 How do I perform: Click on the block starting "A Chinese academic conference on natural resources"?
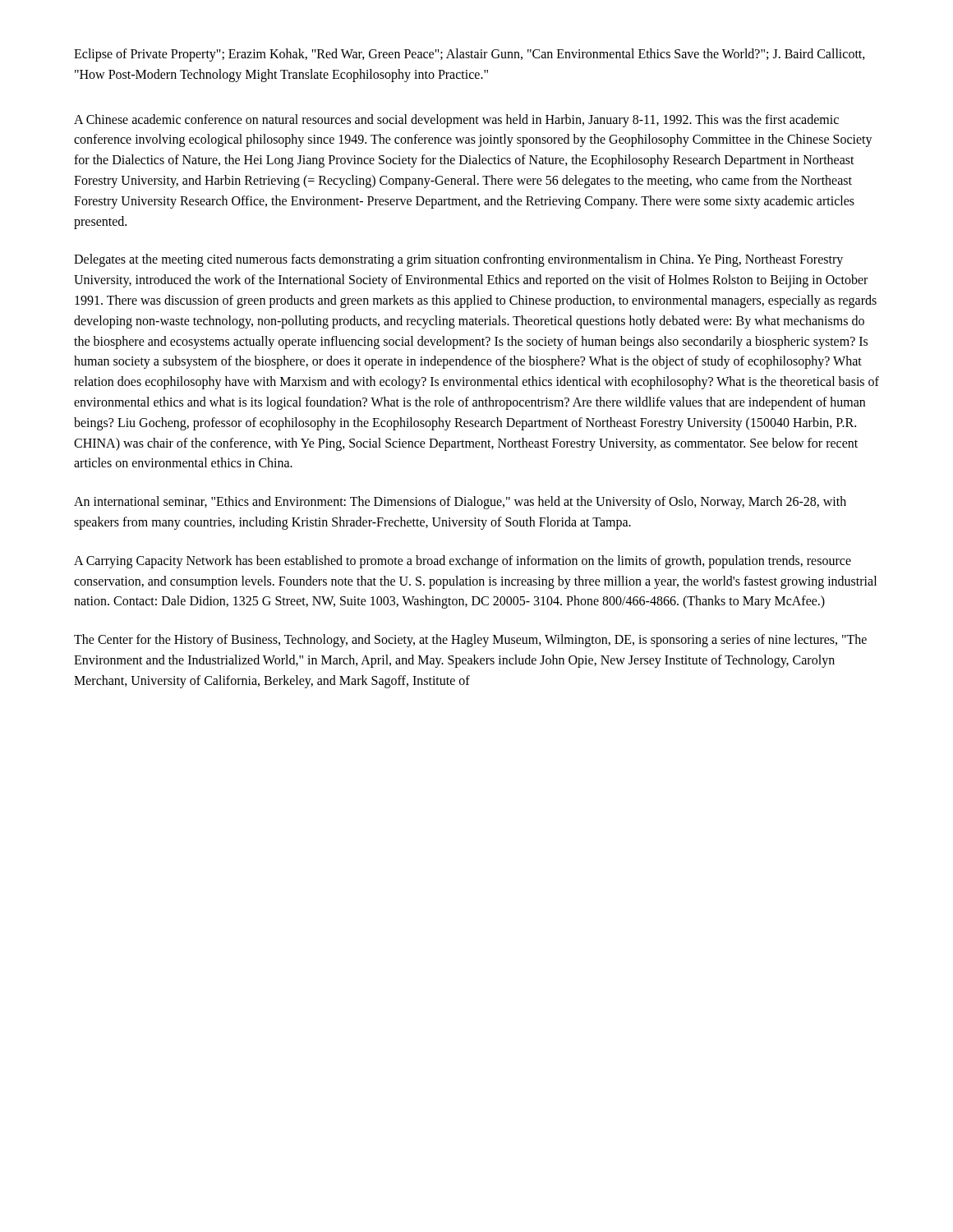[473, 170]
